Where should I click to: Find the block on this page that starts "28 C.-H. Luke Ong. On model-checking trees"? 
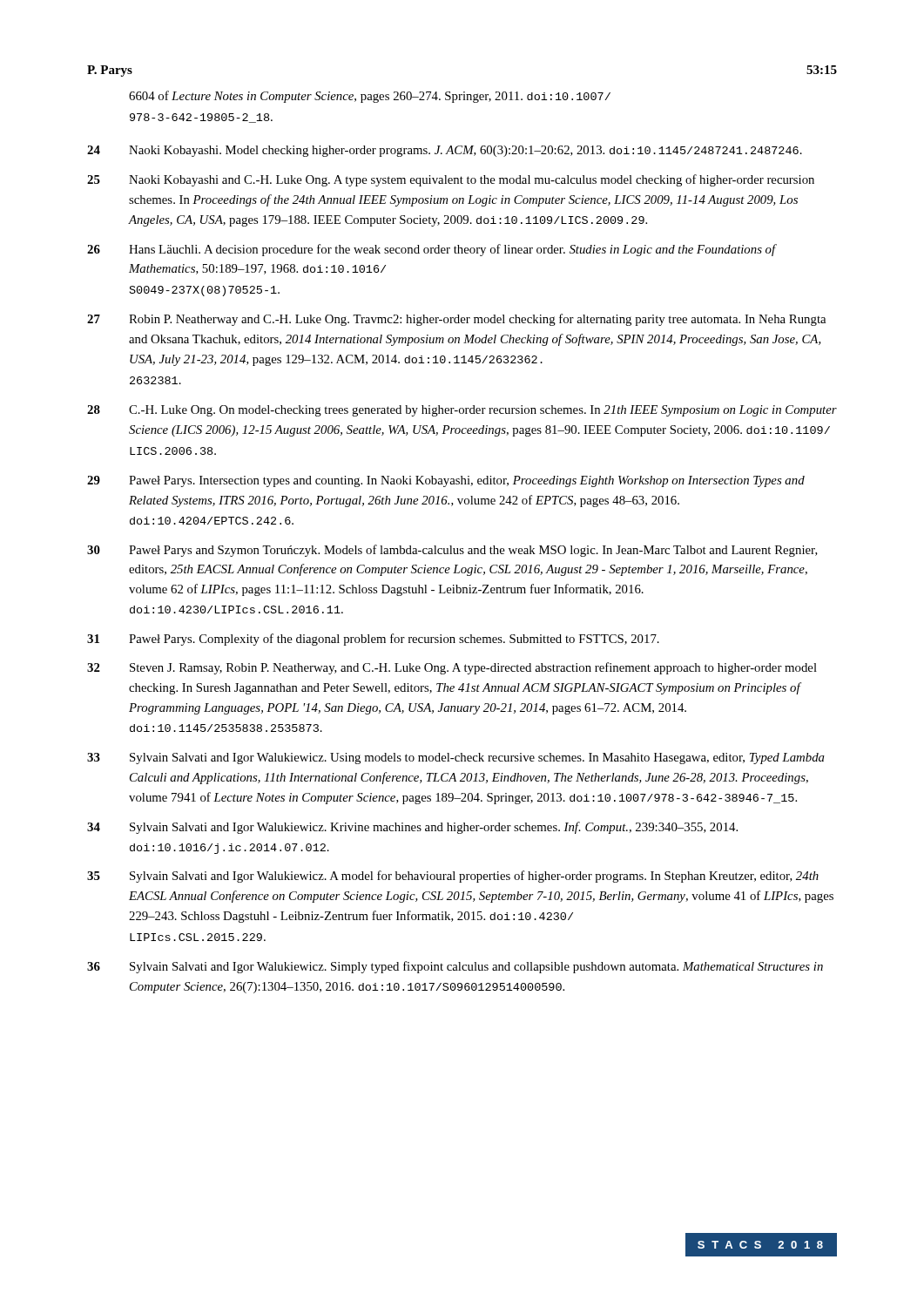click(462, 431)
